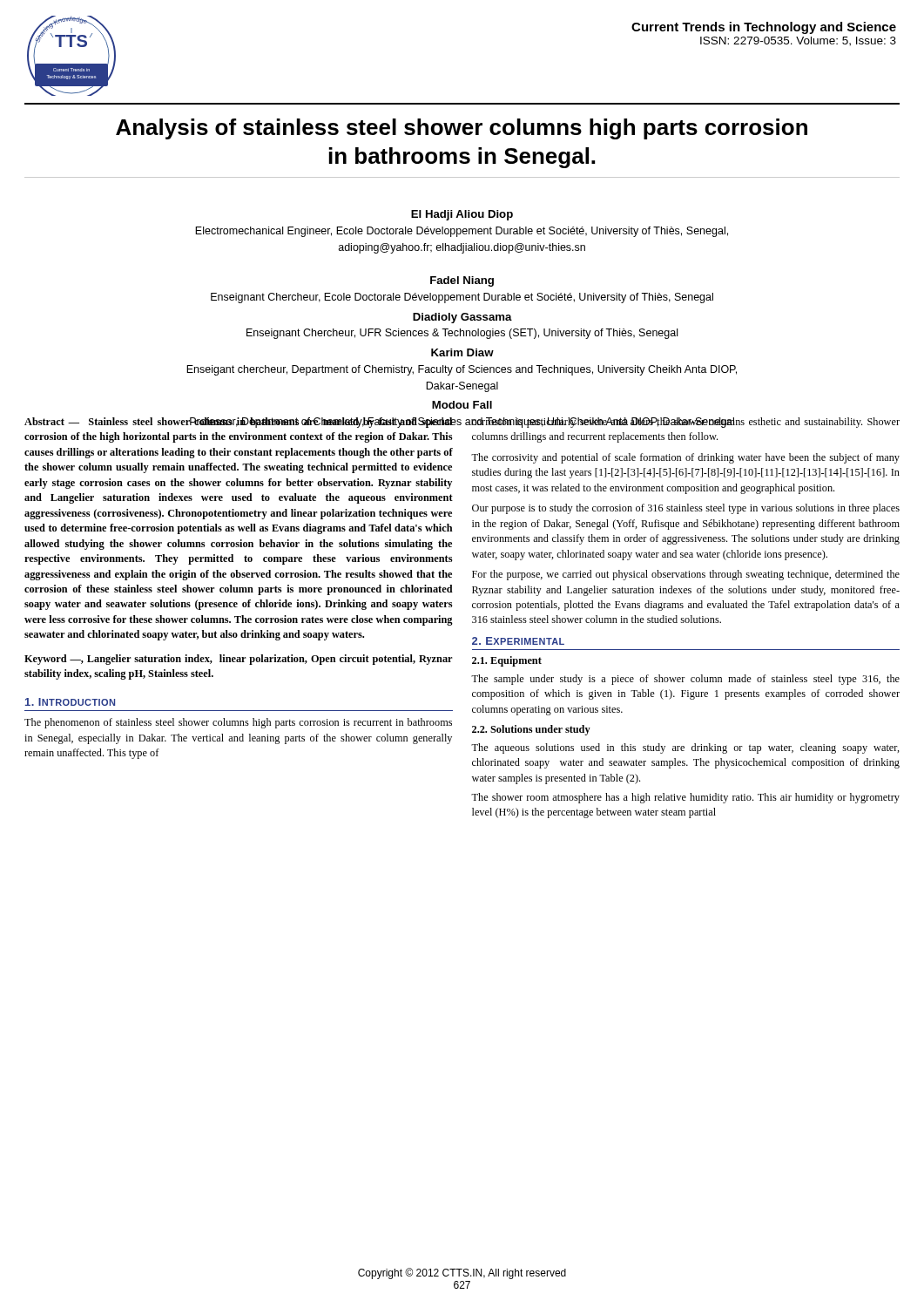The width and height of the screenshot is (924, 1307).
Task: Locate the text block starting "Analysis of stainless"
Action: pyautogui.click(x=462, y=141)
